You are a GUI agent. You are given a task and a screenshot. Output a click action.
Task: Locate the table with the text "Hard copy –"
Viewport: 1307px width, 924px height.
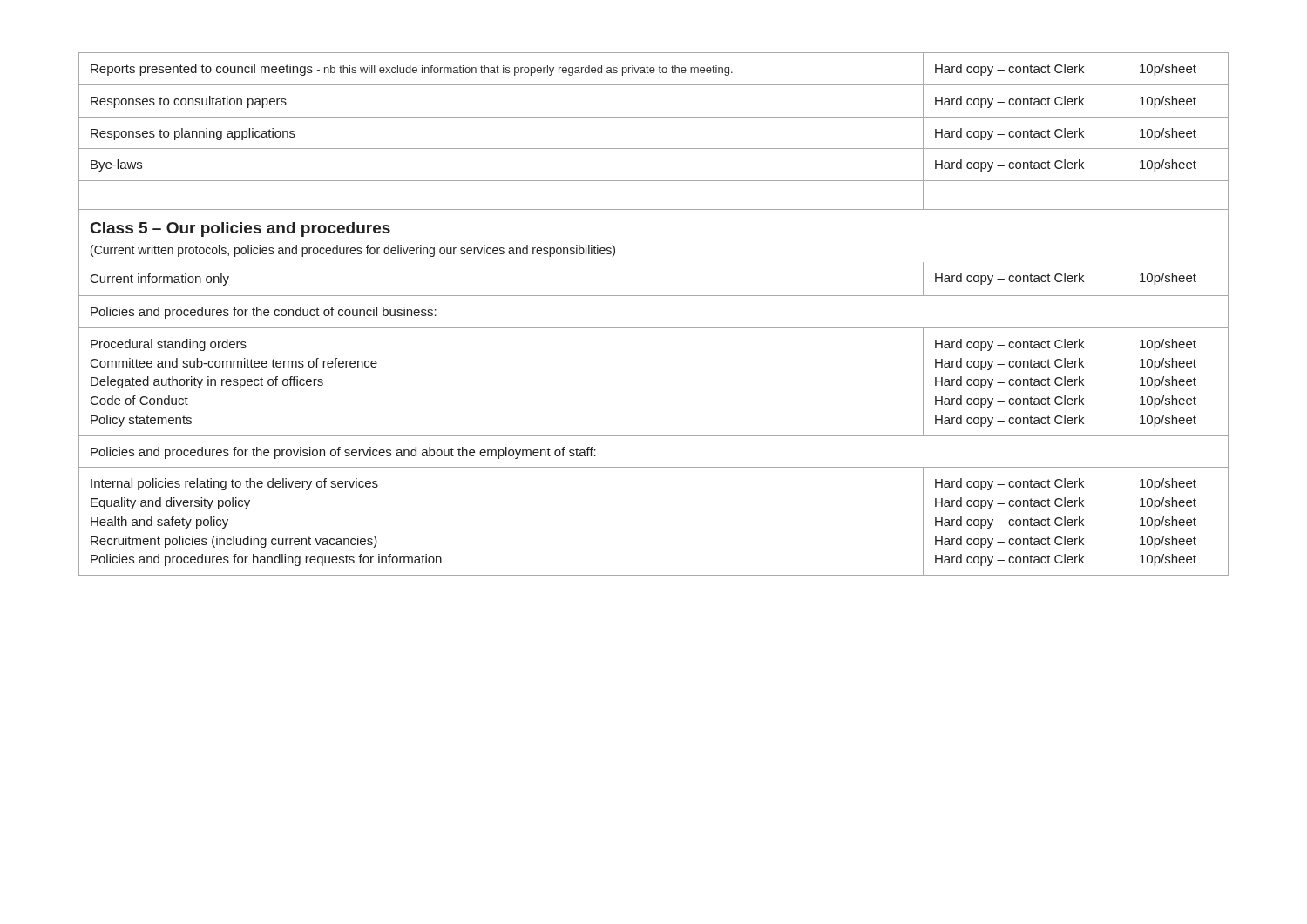[x=654, y=314]
